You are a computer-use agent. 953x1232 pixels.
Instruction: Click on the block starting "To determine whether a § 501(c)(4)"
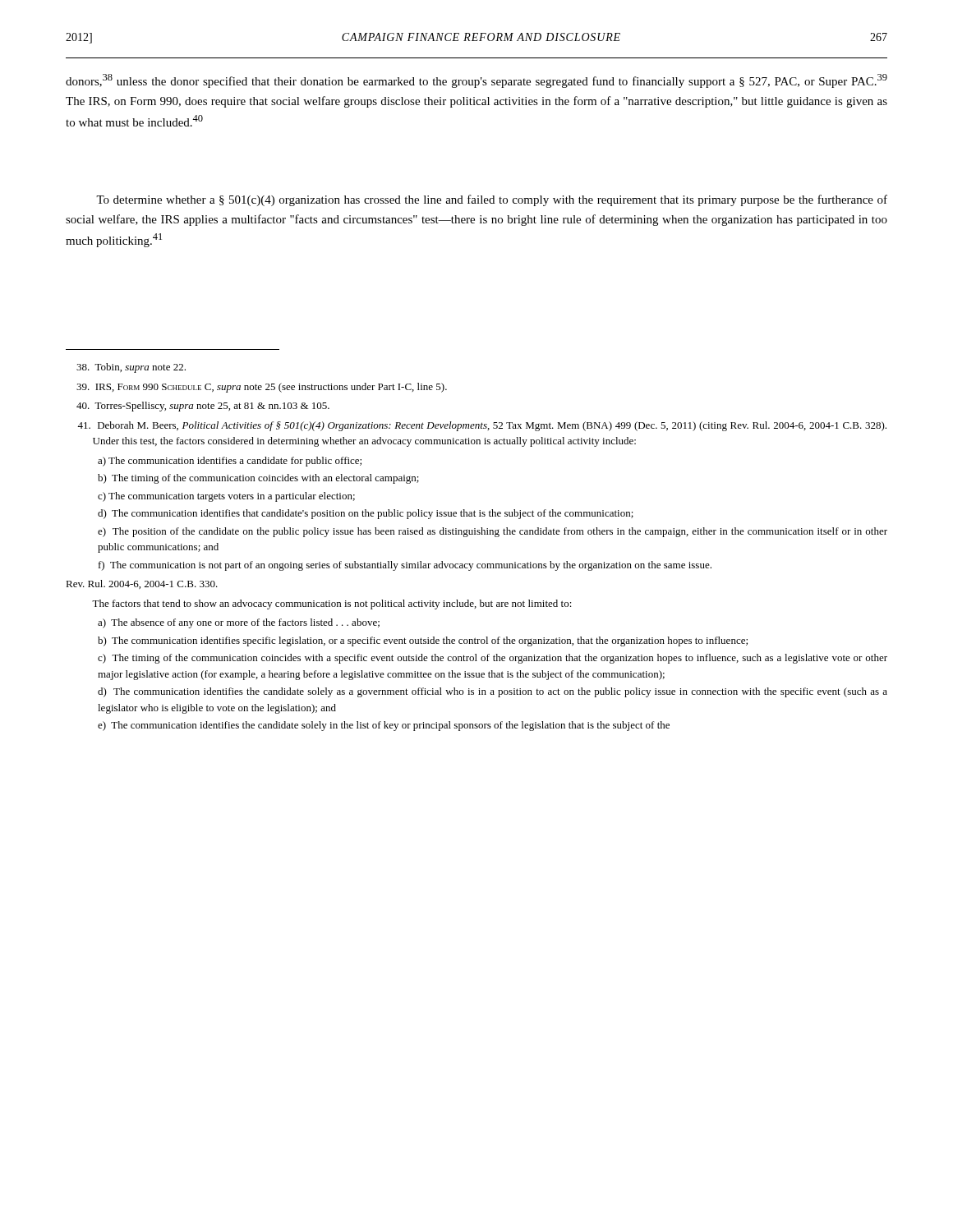(476, 220)
